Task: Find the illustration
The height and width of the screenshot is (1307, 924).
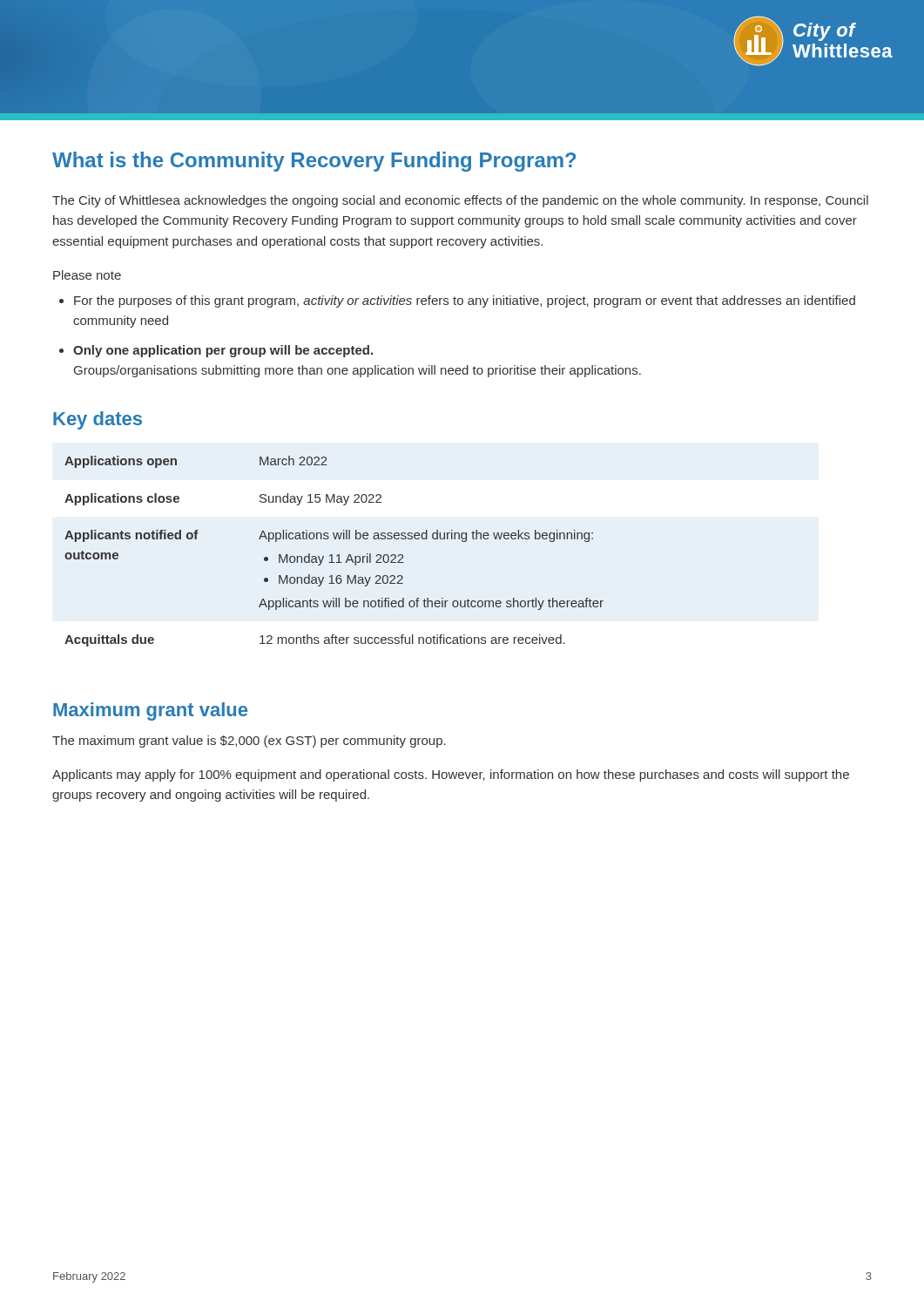Action: tap(462, 60)
